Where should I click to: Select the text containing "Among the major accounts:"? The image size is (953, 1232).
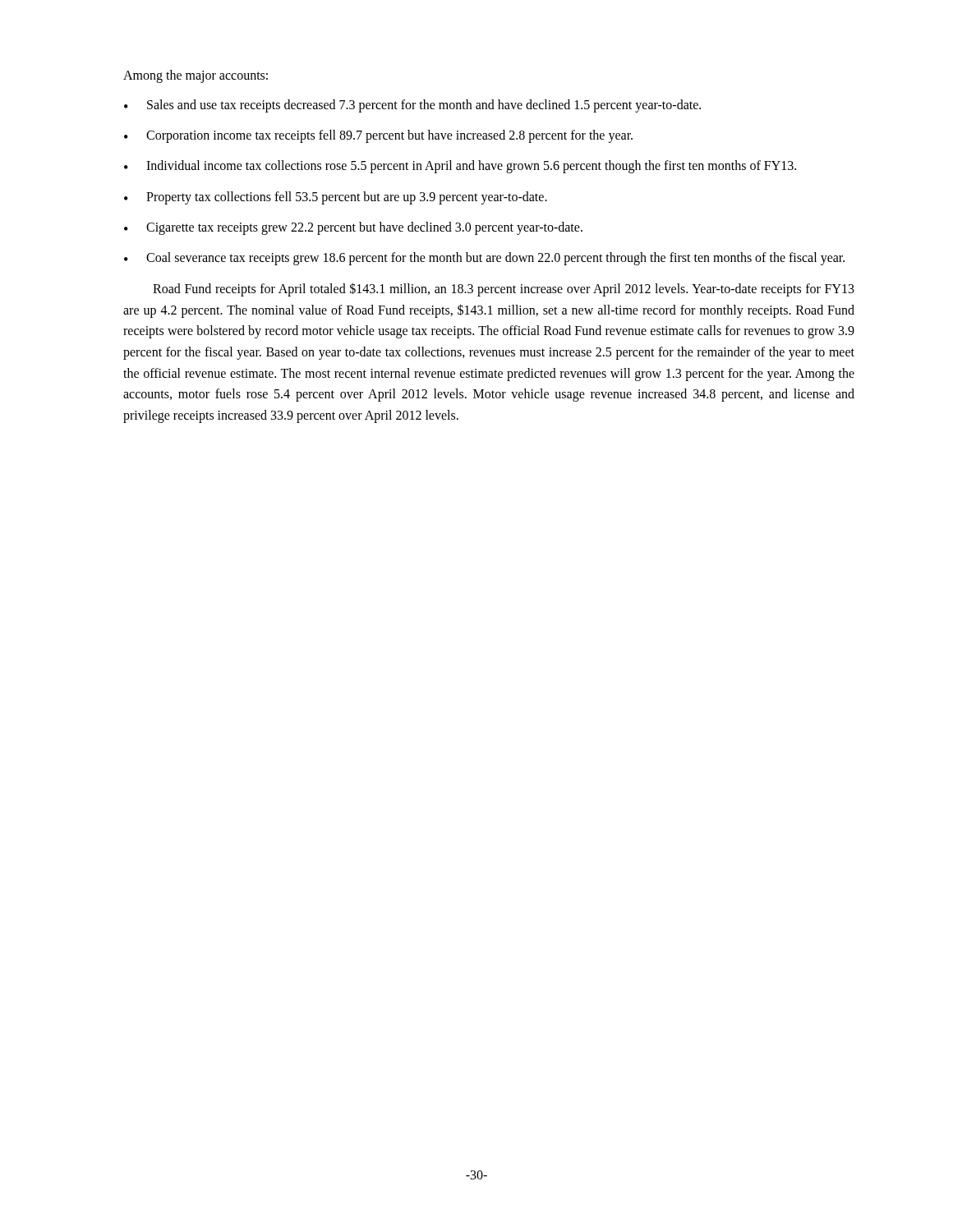pyautogui.click(x=196, y=75)
